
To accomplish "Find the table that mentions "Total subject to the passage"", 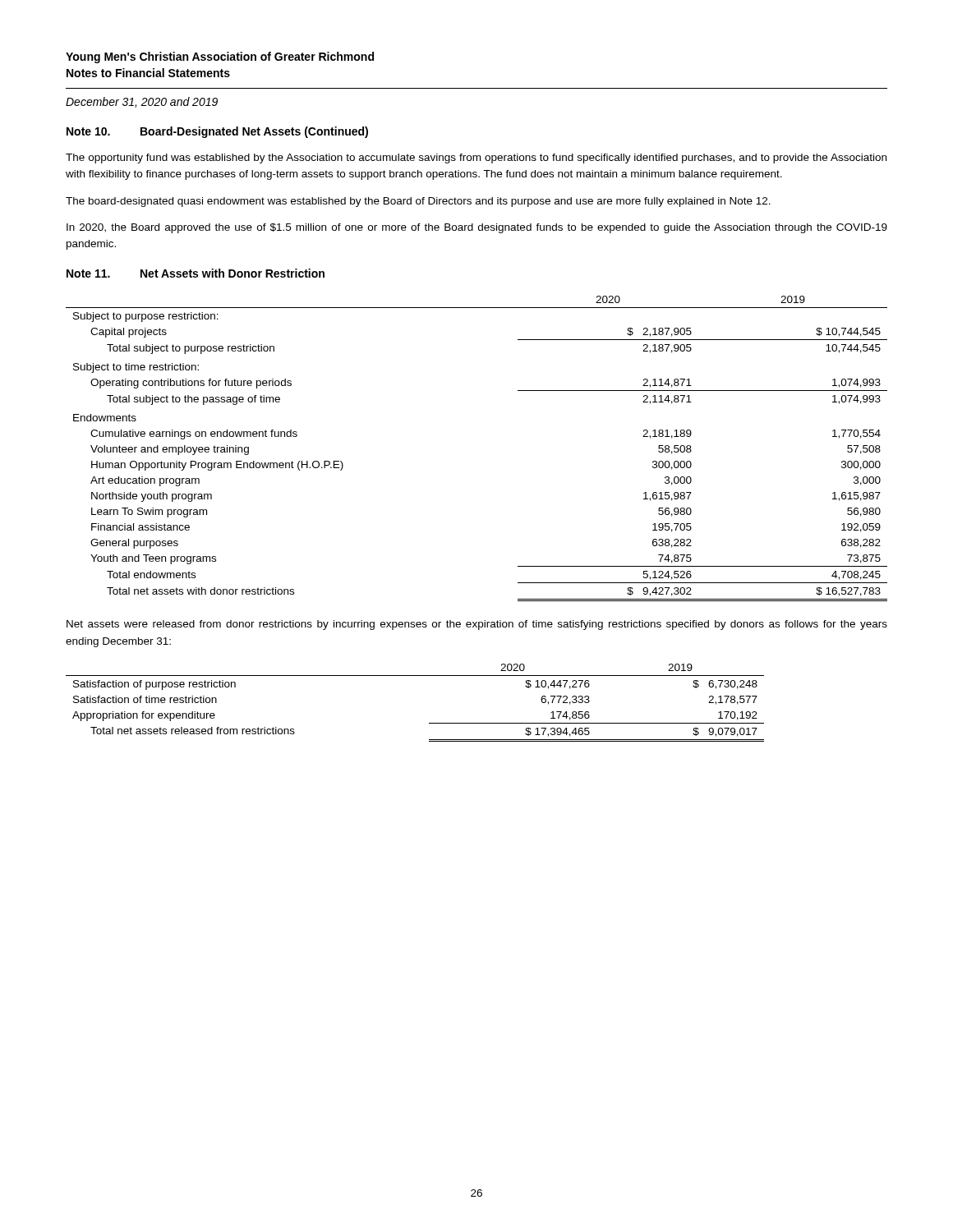I will [476, 447].
